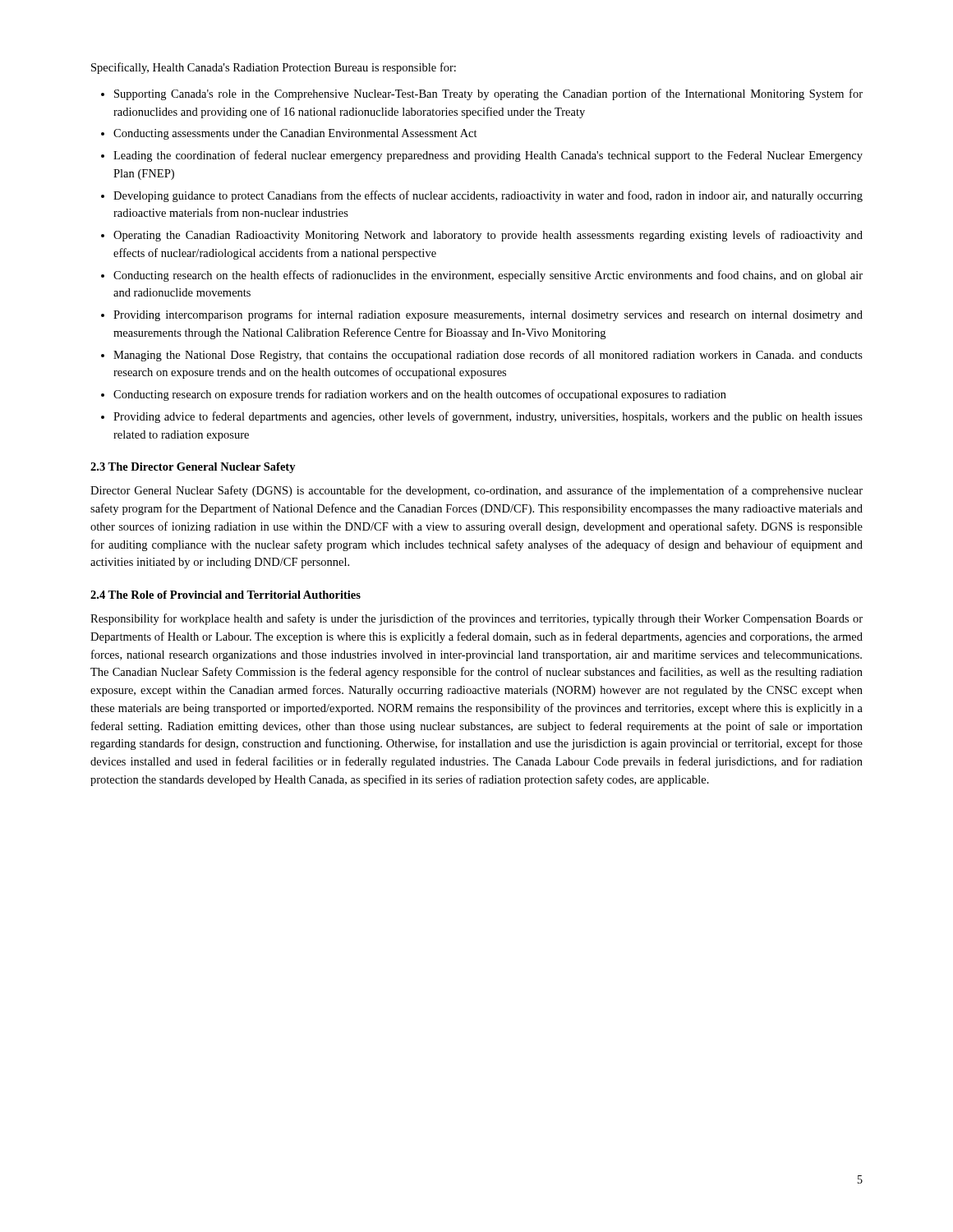
Task: Find the block on this page that starts "Conducting assessments under the"
Action: click(295, 133)
